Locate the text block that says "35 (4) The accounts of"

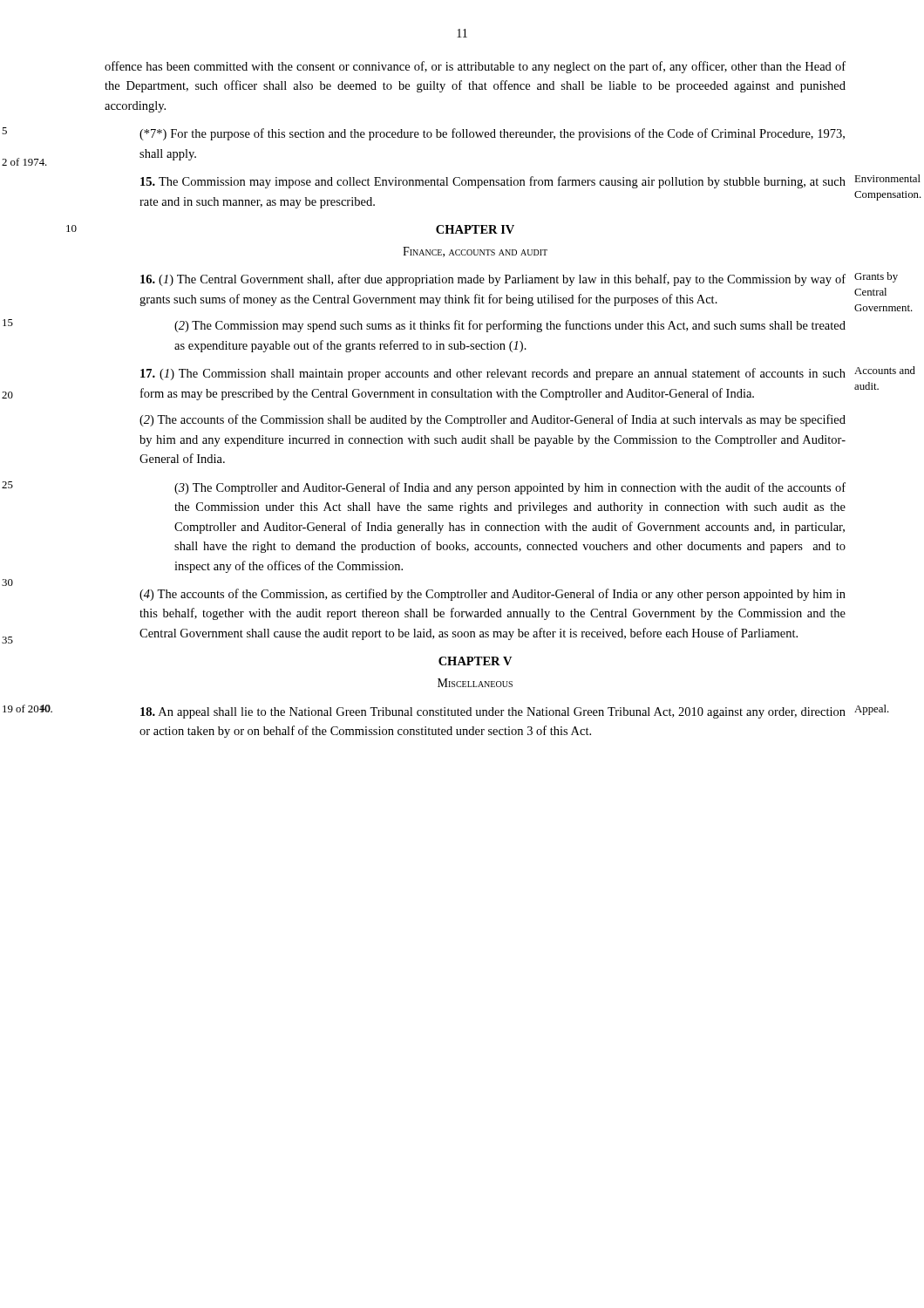pyautogui.click(x=475, y=614)
